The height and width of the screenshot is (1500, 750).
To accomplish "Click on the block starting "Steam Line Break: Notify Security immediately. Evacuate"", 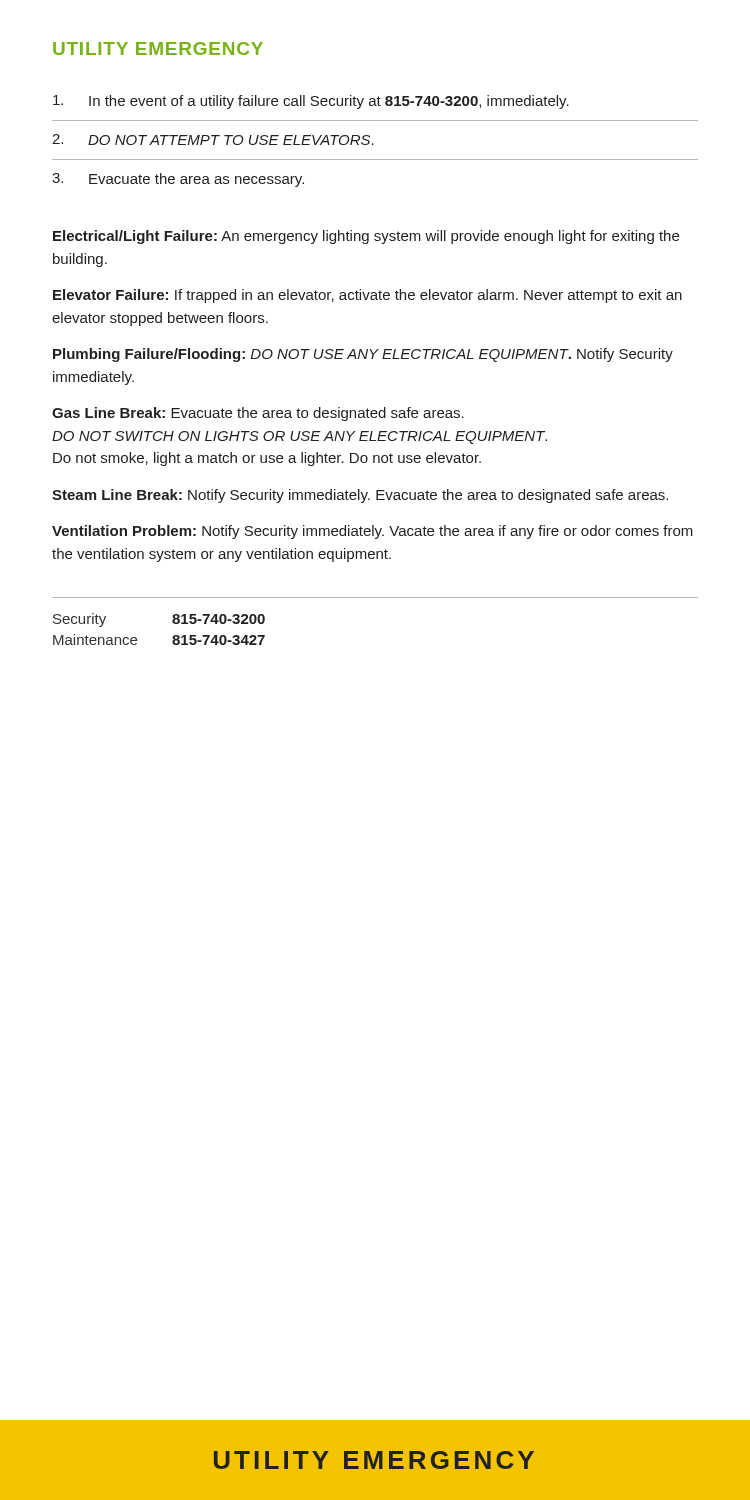I will tap(361, 494).
